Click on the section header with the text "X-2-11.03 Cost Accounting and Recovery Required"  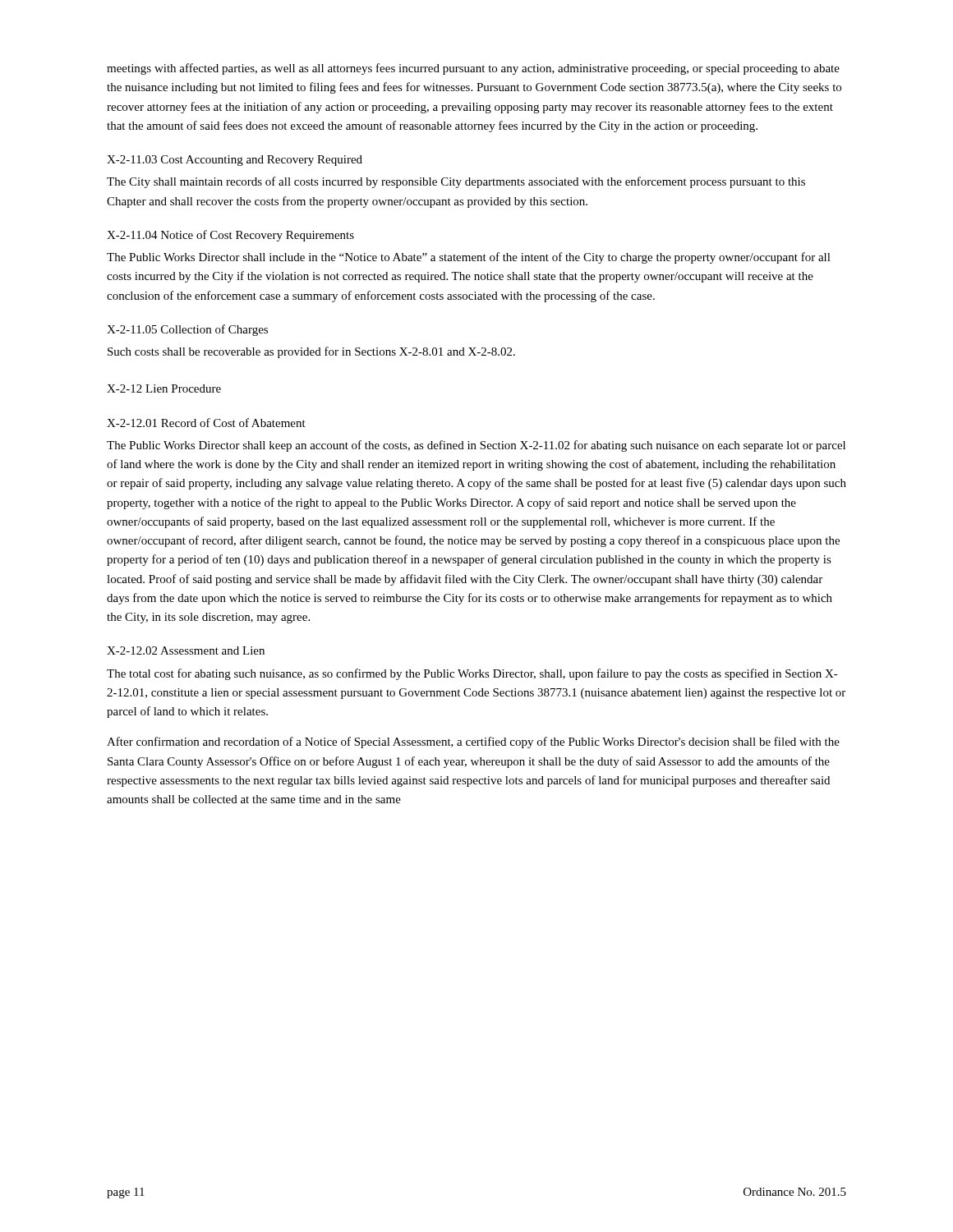(235, 159)
